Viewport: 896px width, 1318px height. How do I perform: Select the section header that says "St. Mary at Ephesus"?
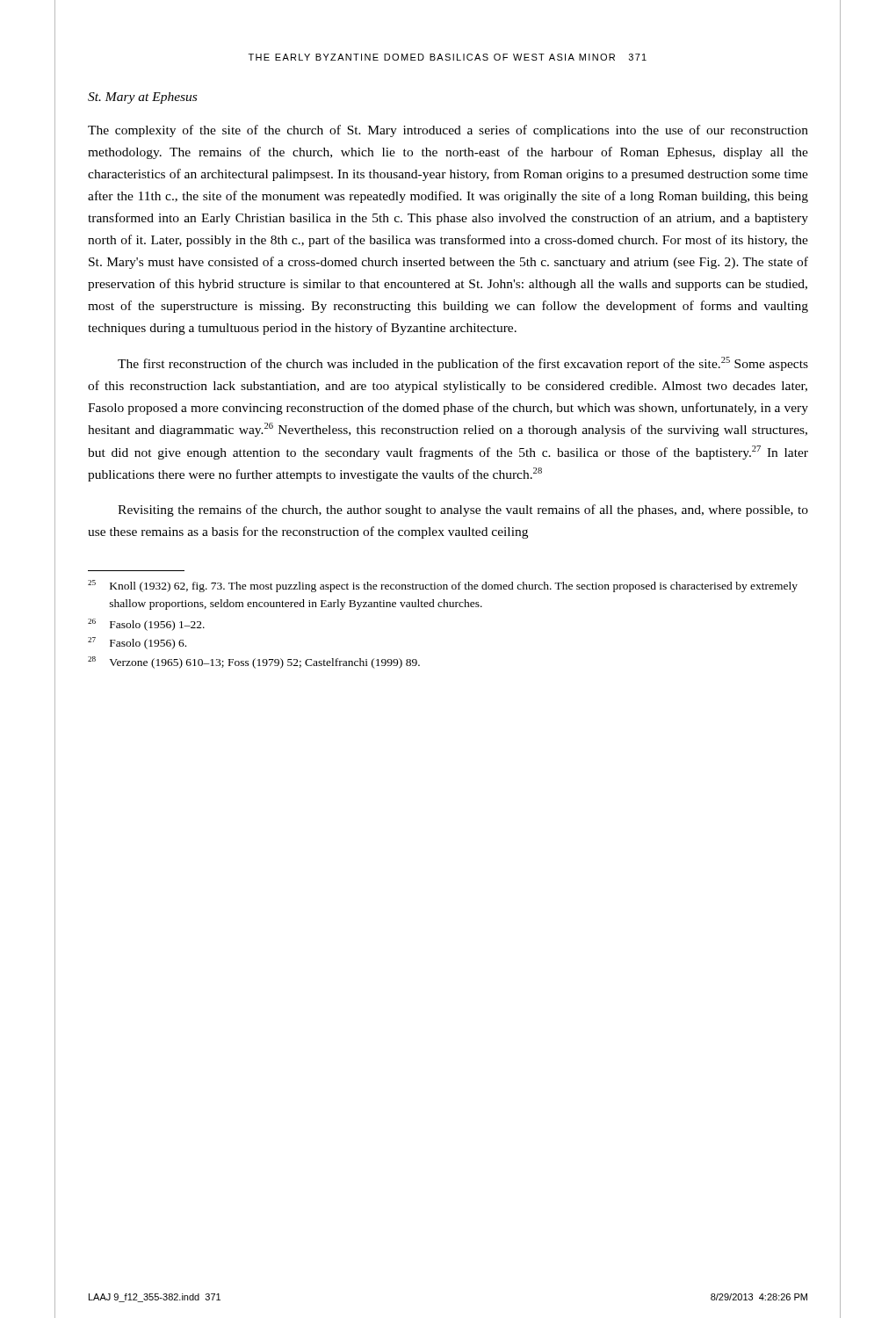pos(143,96)
